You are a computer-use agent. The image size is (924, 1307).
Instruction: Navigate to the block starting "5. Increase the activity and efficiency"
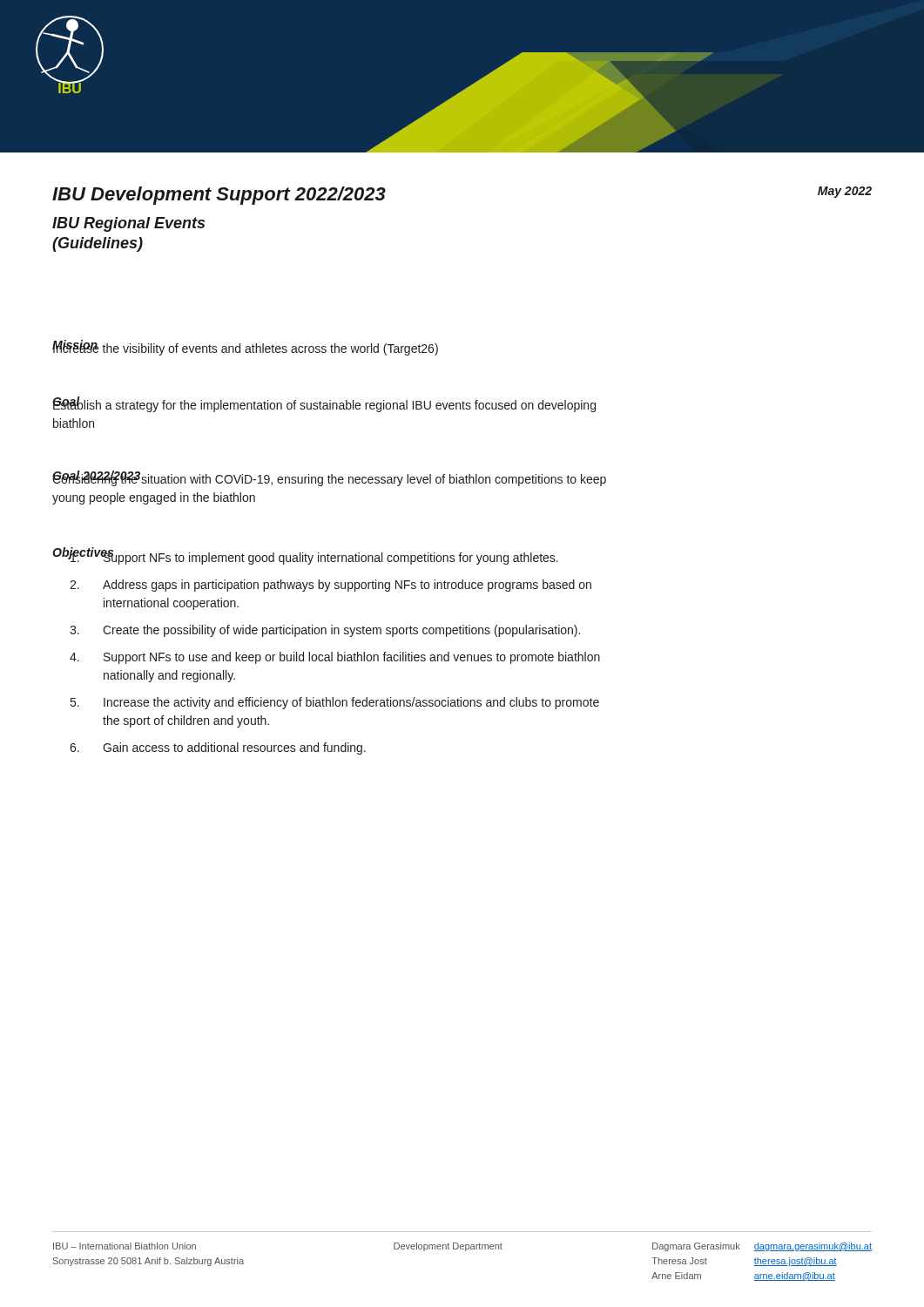point(462,712)
